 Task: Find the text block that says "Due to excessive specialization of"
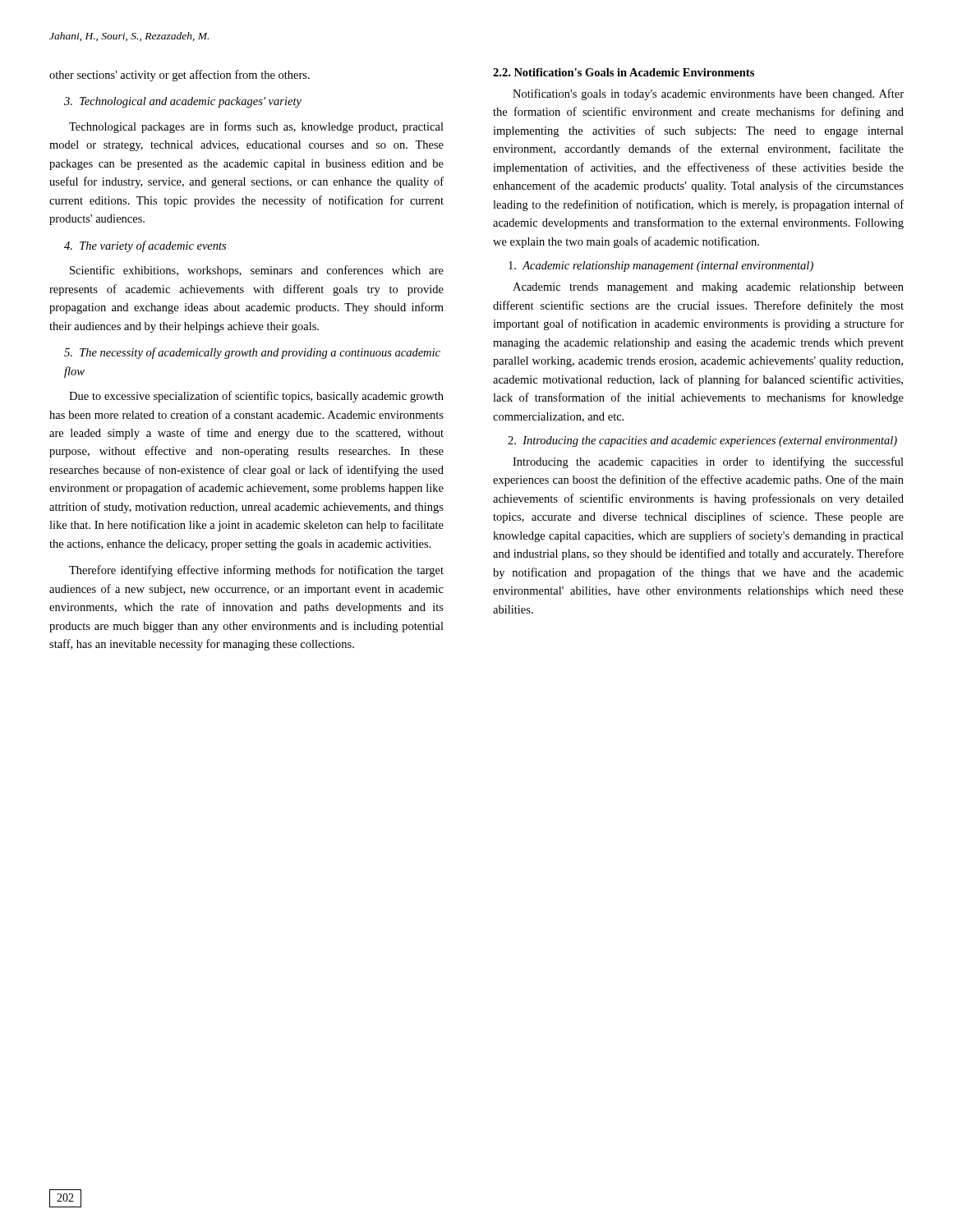[246, 470]
